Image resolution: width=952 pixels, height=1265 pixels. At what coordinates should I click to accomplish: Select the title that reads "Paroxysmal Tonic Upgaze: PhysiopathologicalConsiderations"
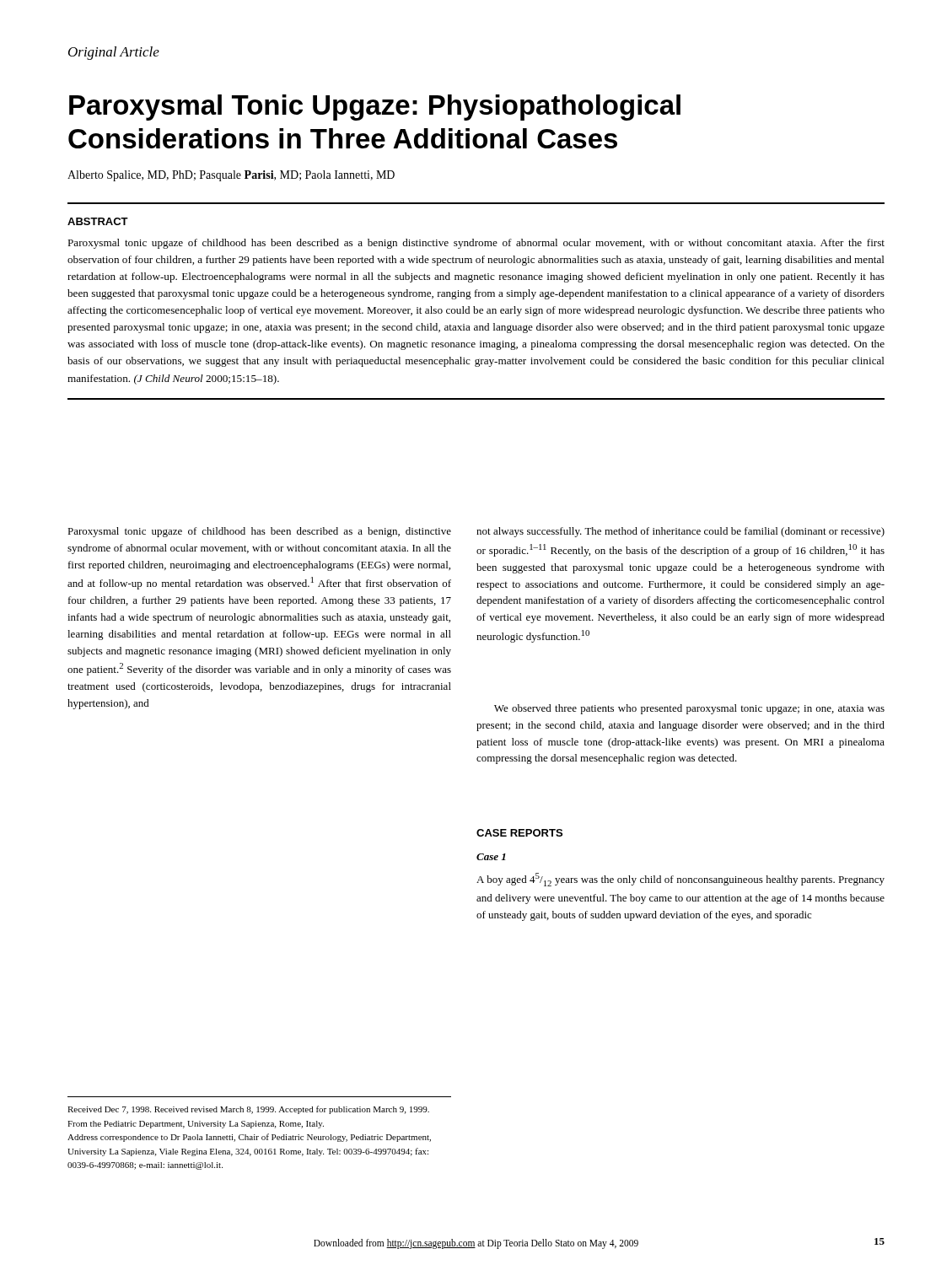coord(375,122)
